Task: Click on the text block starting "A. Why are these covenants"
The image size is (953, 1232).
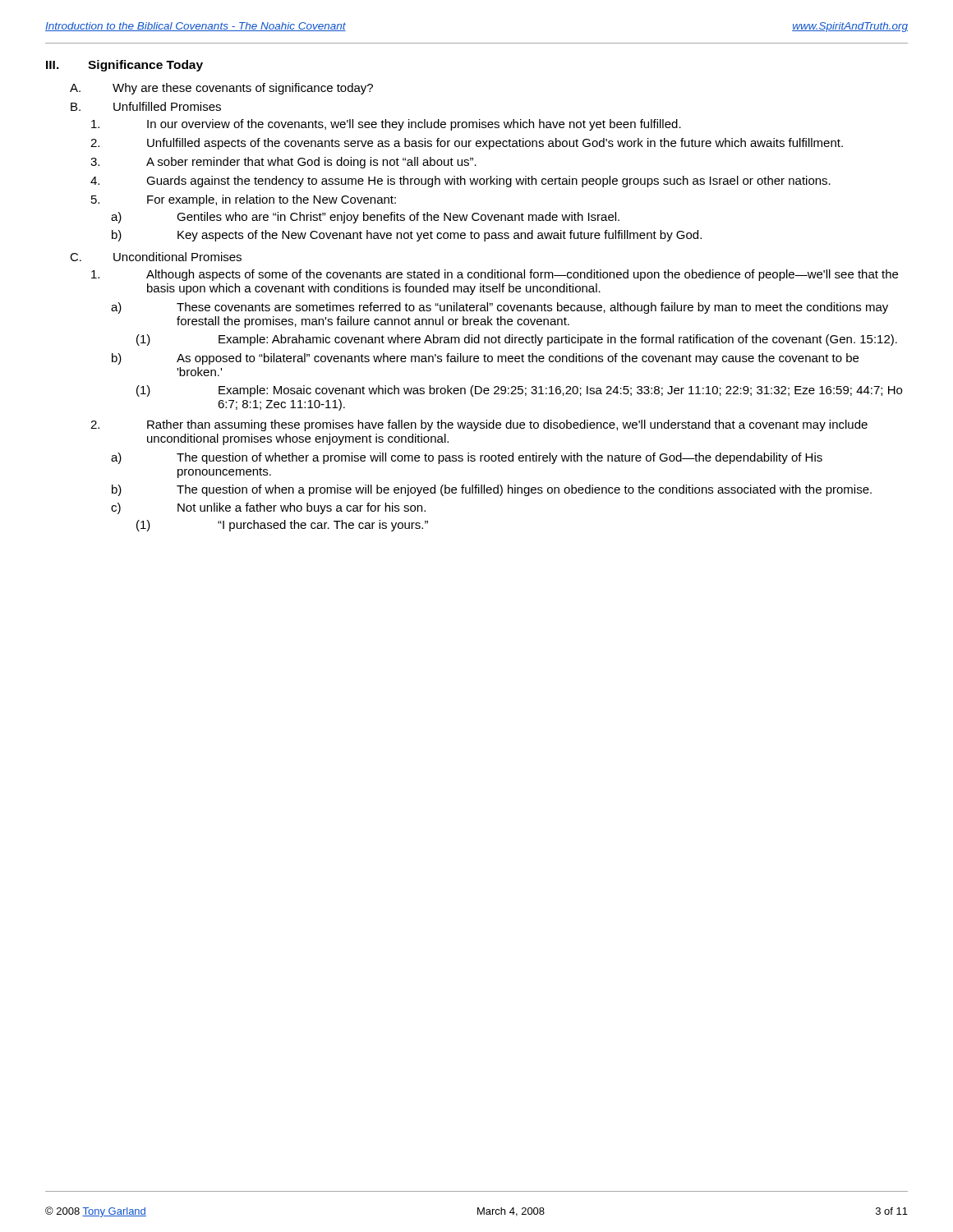Action: point(221,89)
